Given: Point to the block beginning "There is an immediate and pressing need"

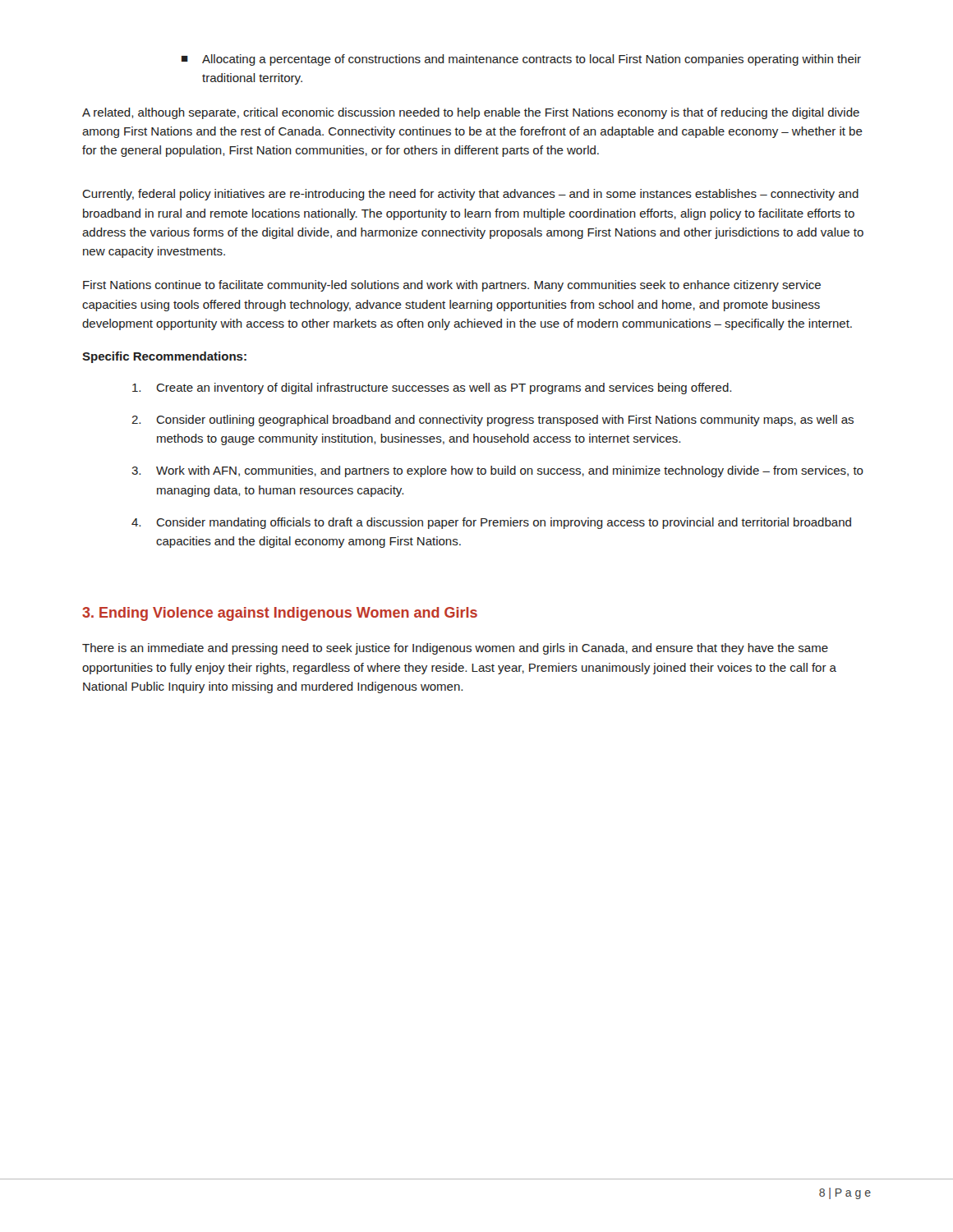Looking at the screenshot, I should [x=459, y=667].
